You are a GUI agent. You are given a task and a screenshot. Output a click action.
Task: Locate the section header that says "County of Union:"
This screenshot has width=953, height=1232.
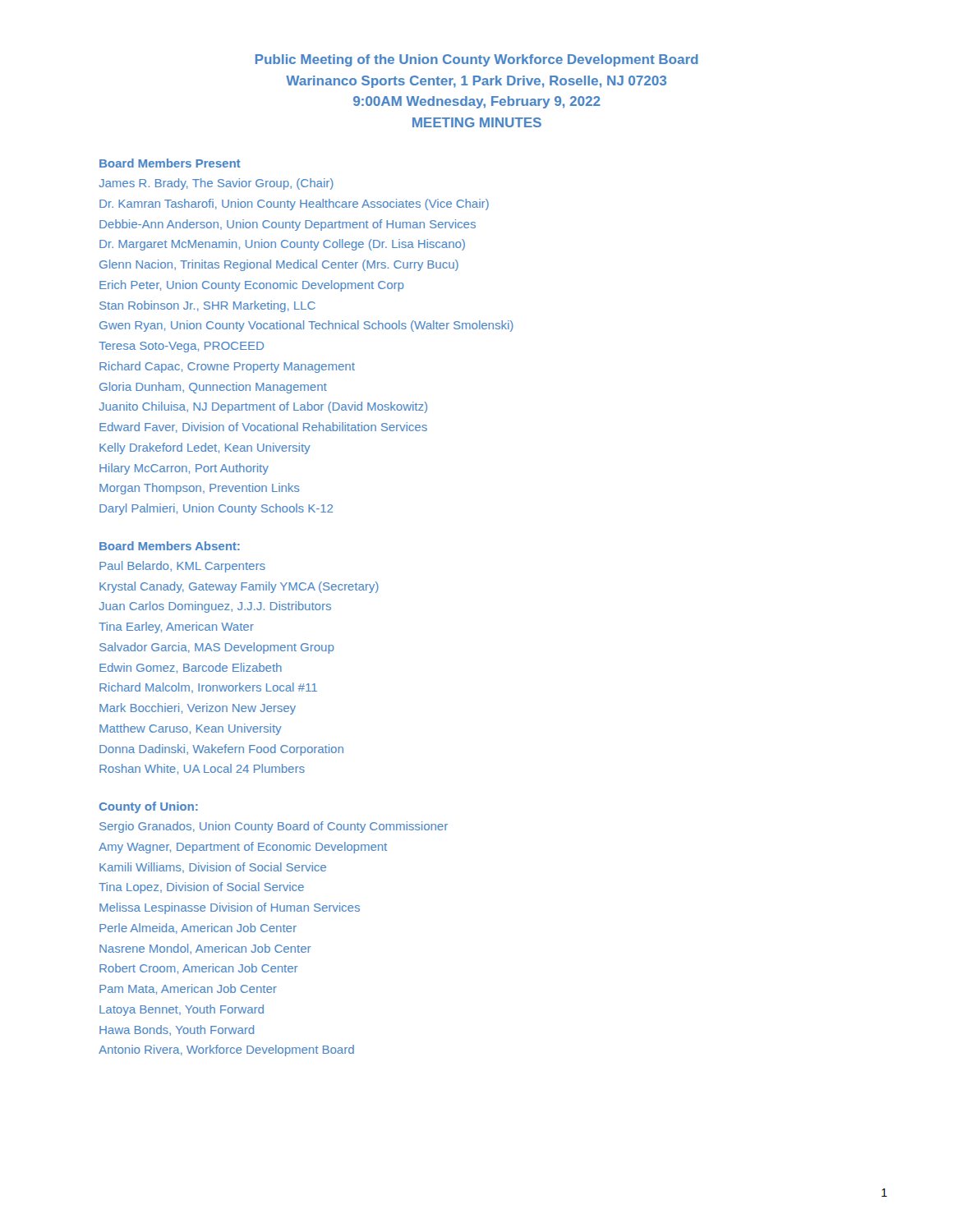(149, 806)
